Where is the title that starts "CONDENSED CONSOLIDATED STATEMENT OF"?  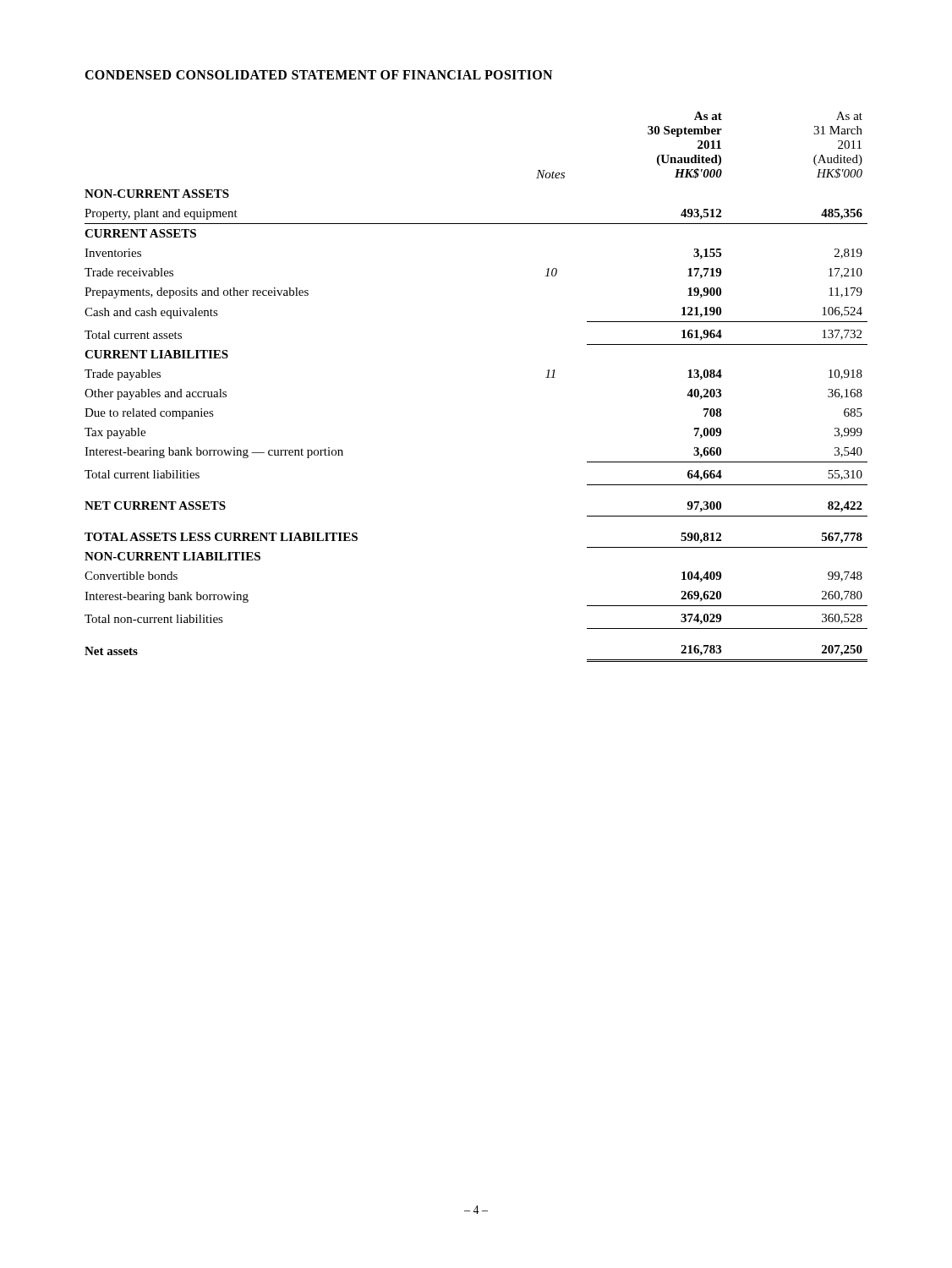[x=319, y=75]
